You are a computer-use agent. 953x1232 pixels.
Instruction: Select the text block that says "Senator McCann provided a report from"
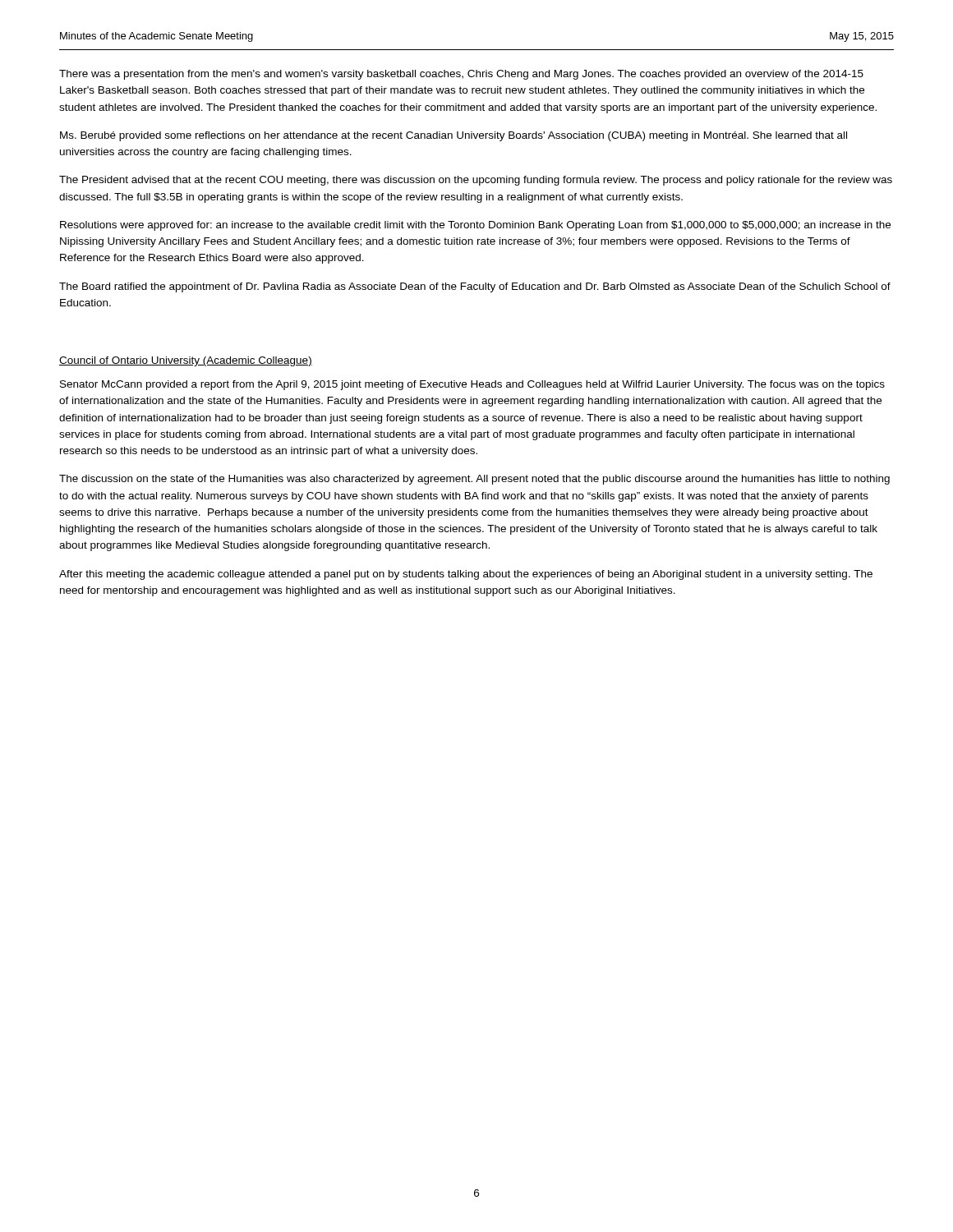click(472, 417)
